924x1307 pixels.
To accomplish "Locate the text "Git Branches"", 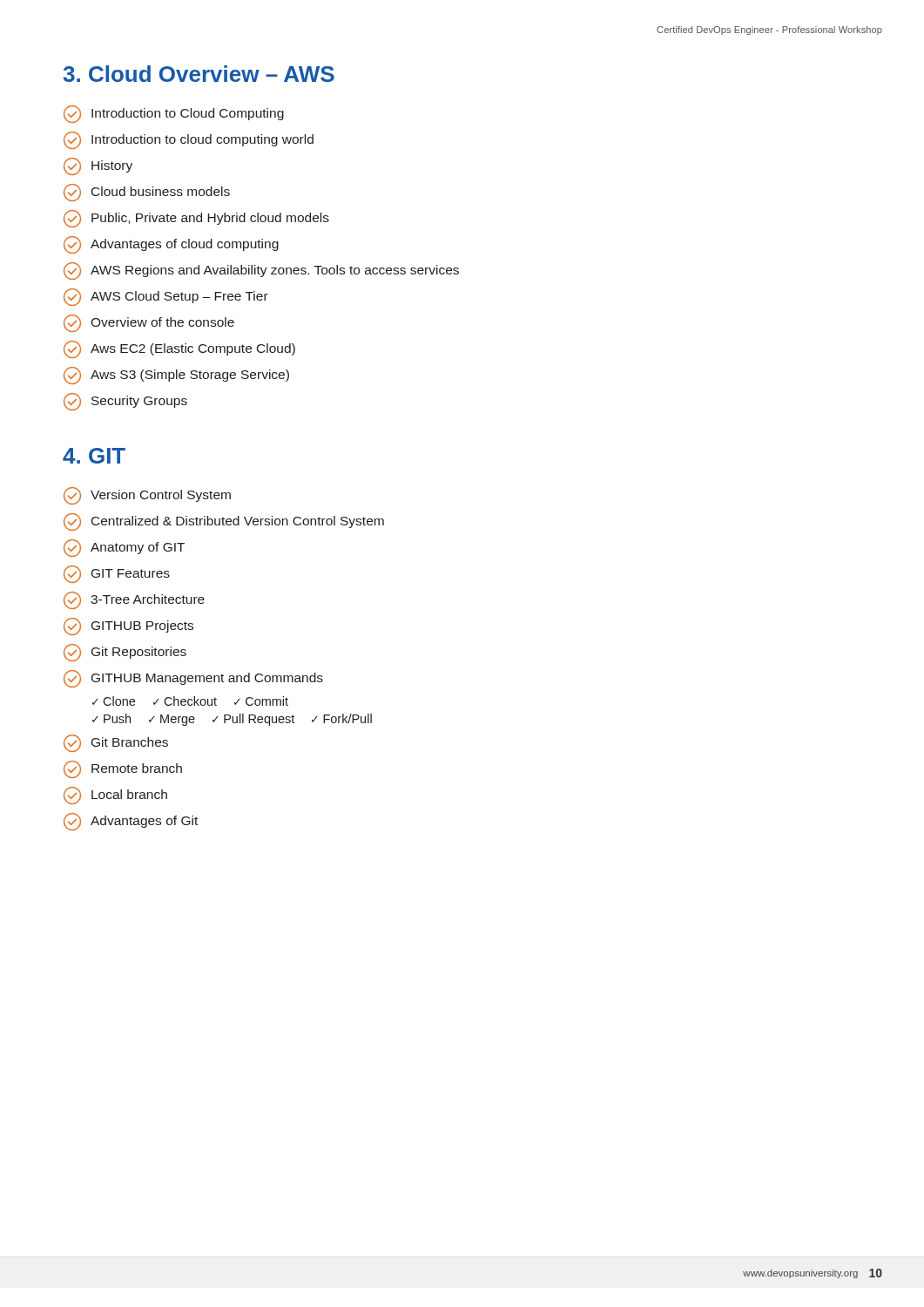I will click(x=116, y=743).
